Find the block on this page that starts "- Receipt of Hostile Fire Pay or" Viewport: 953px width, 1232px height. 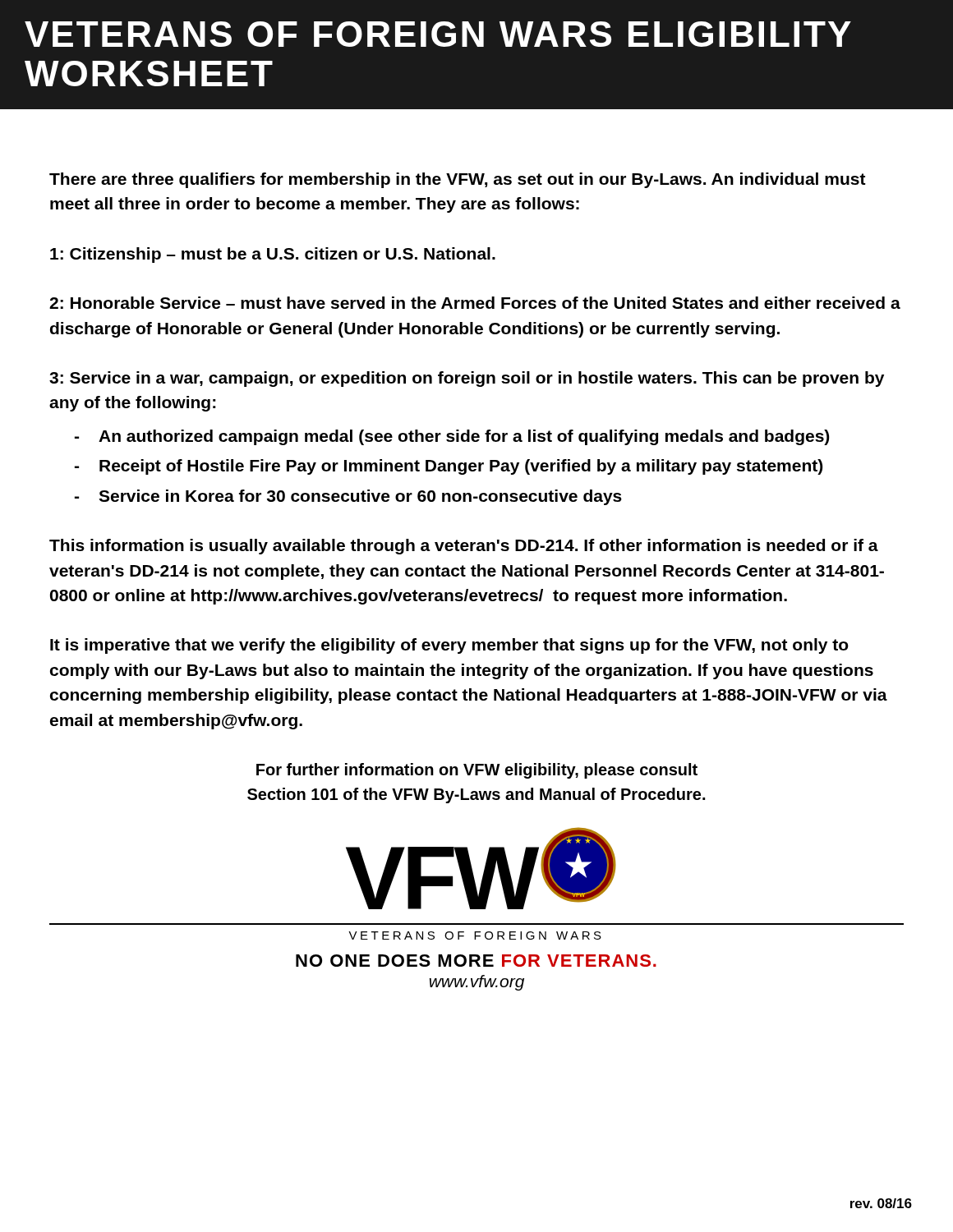coord(449,466)
